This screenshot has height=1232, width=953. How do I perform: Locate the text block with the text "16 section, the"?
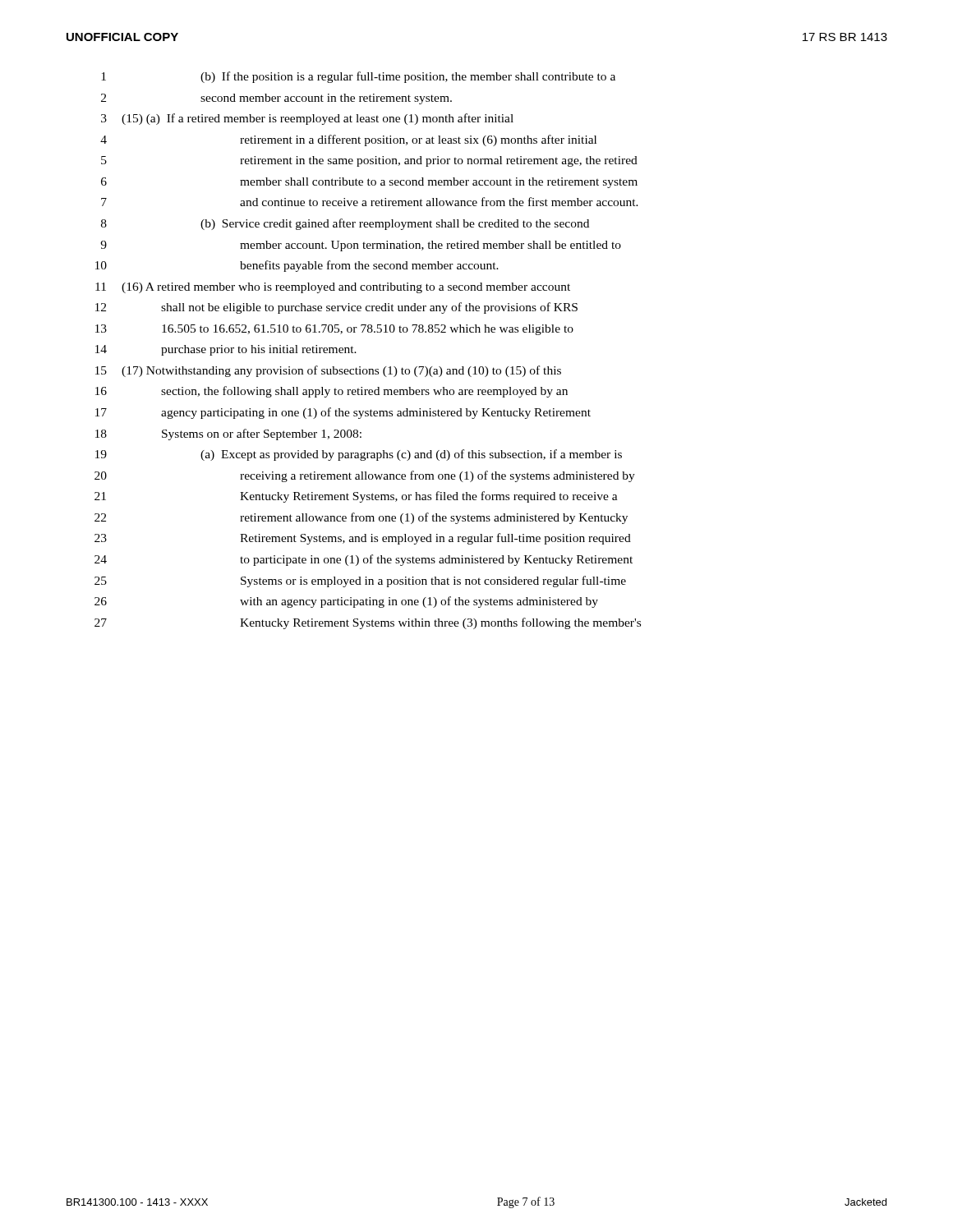[476, 391]
